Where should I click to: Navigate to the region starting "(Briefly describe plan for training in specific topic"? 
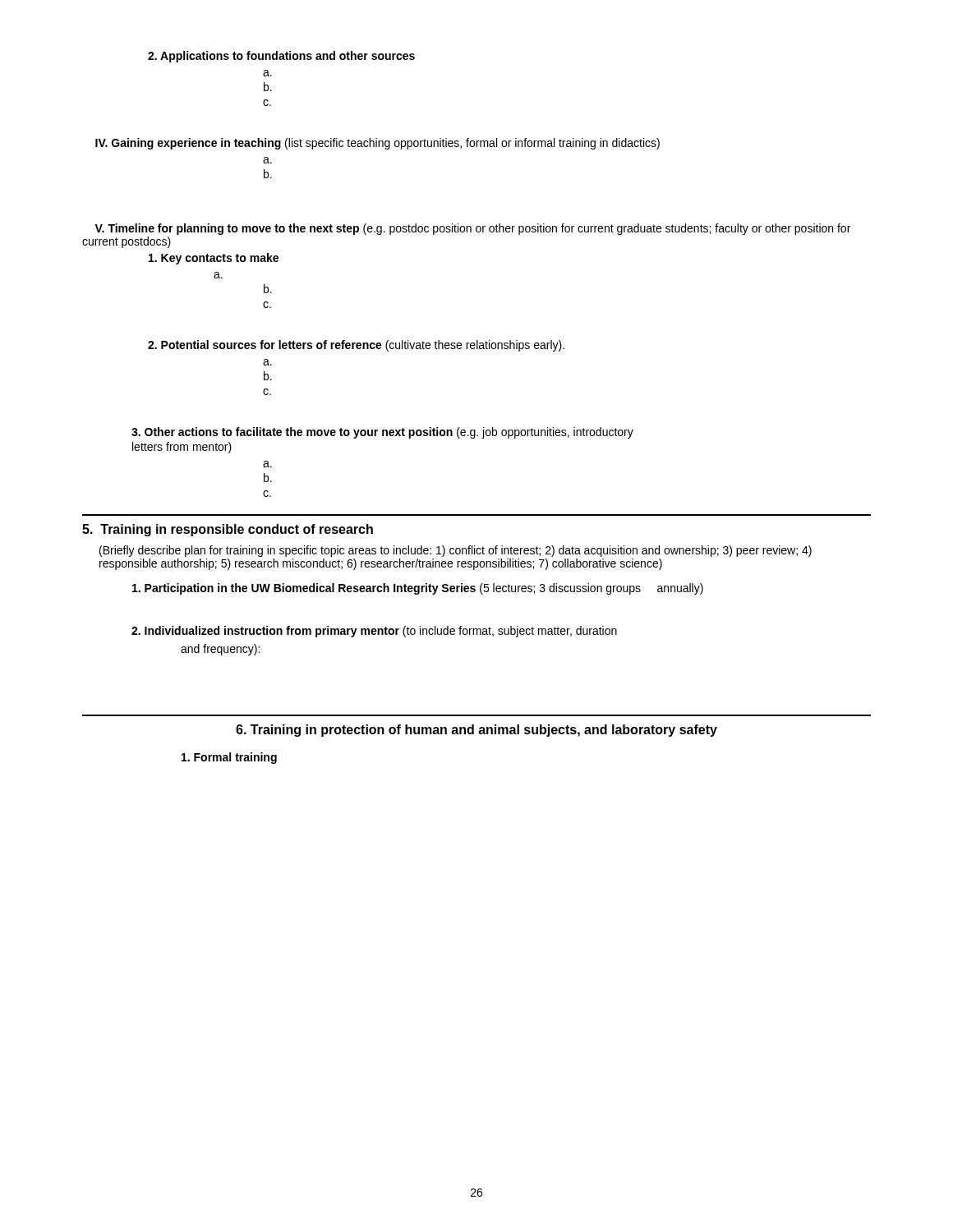(455, 557)
